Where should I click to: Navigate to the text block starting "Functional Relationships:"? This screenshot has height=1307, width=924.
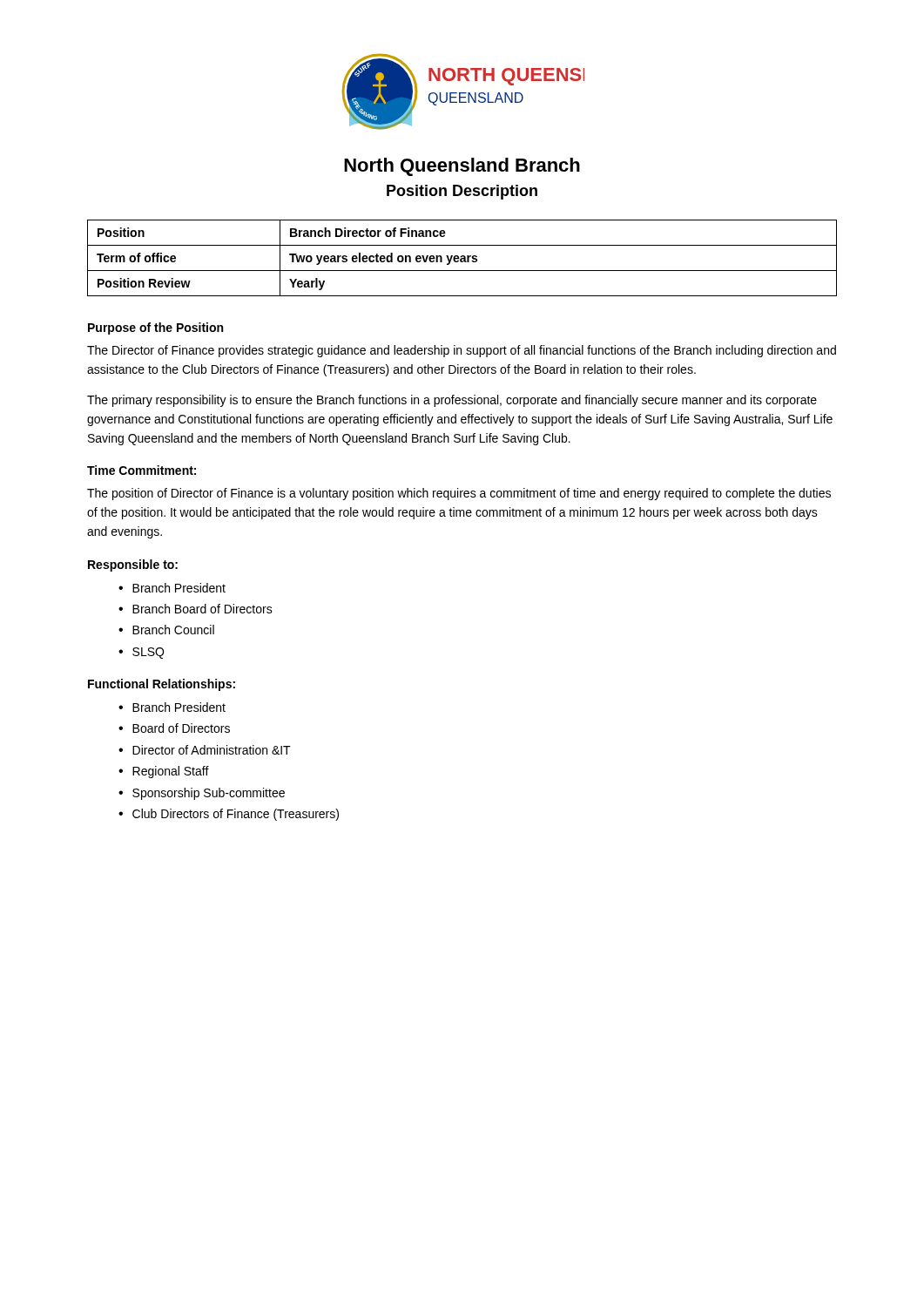coord(162,684)
